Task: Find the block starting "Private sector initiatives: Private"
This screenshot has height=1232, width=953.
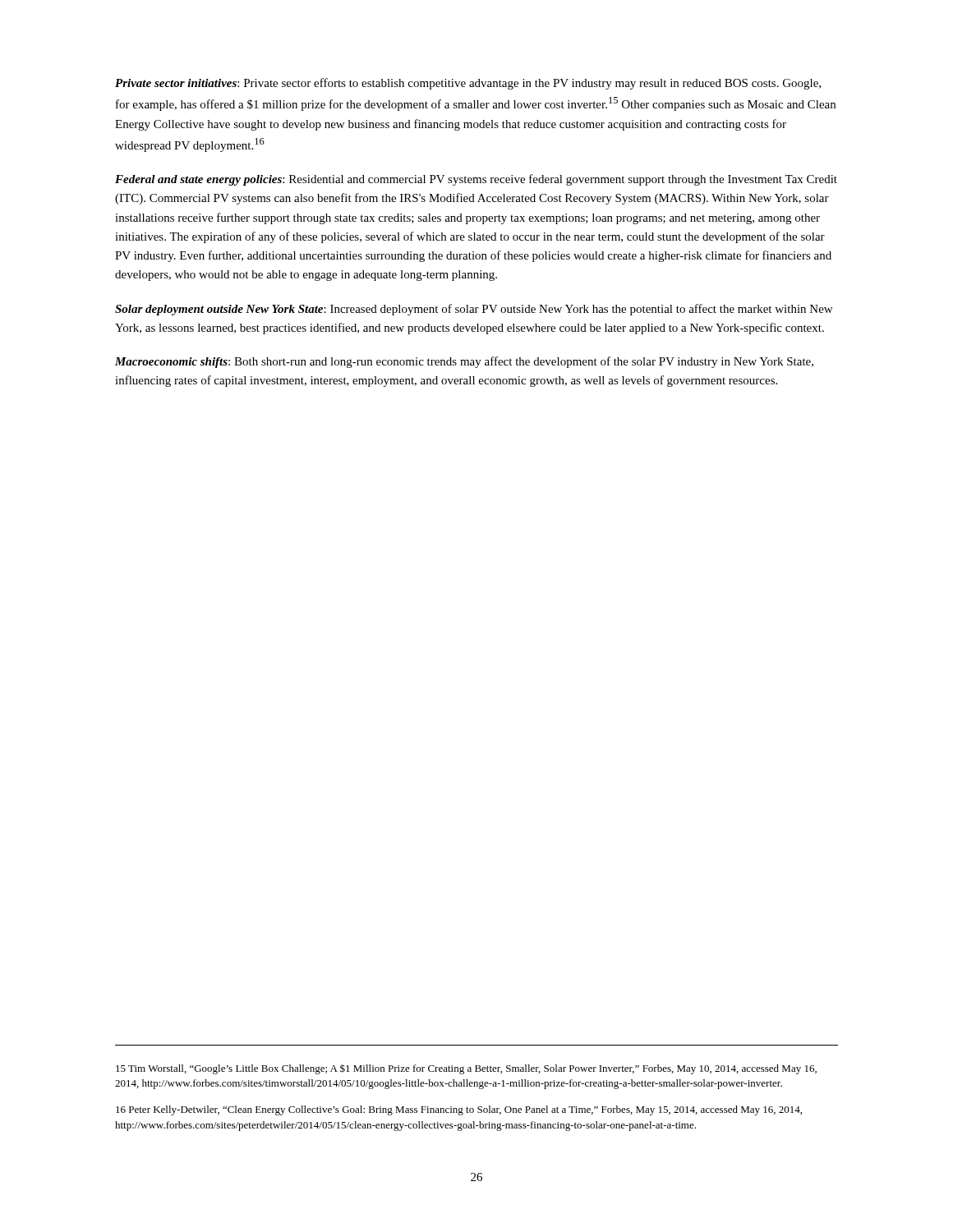Action: tap(476, 115)
